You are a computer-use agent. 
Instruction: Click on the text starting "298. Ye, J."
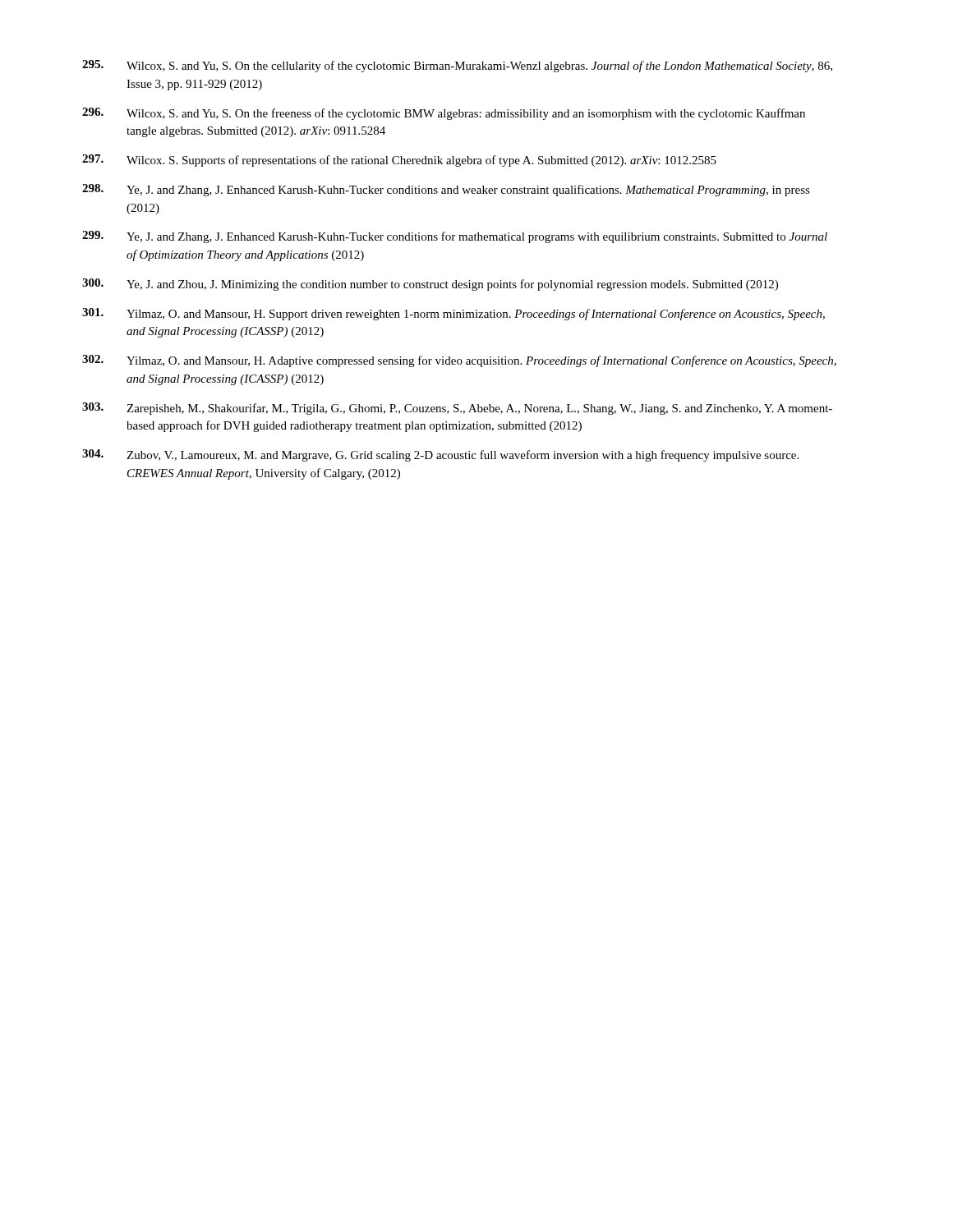pos(460,199)
